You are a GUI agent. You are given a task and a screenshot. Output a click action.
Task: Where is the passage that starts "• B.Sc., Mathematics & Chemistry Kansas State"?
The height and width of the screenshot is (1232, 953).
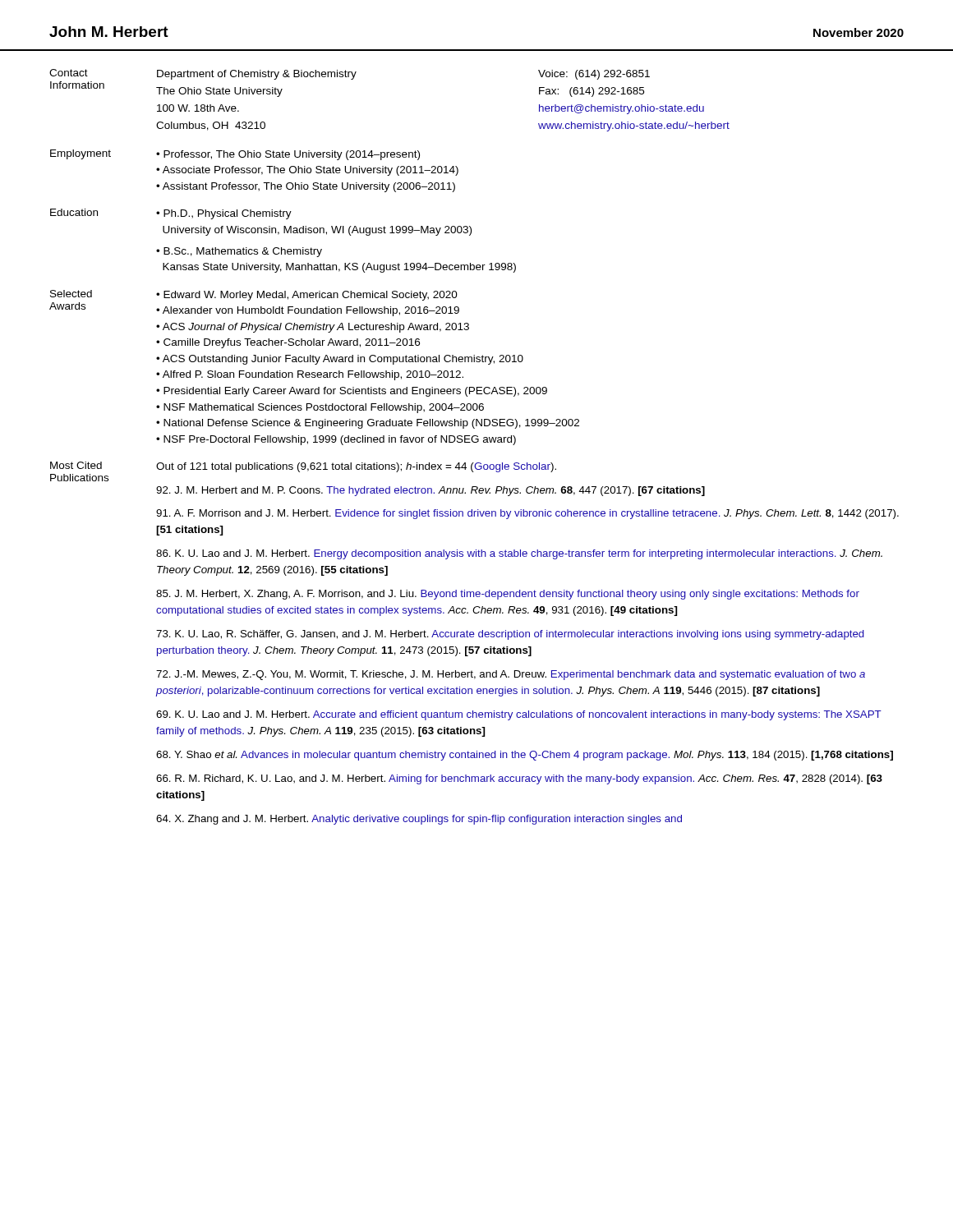point(336,259)
